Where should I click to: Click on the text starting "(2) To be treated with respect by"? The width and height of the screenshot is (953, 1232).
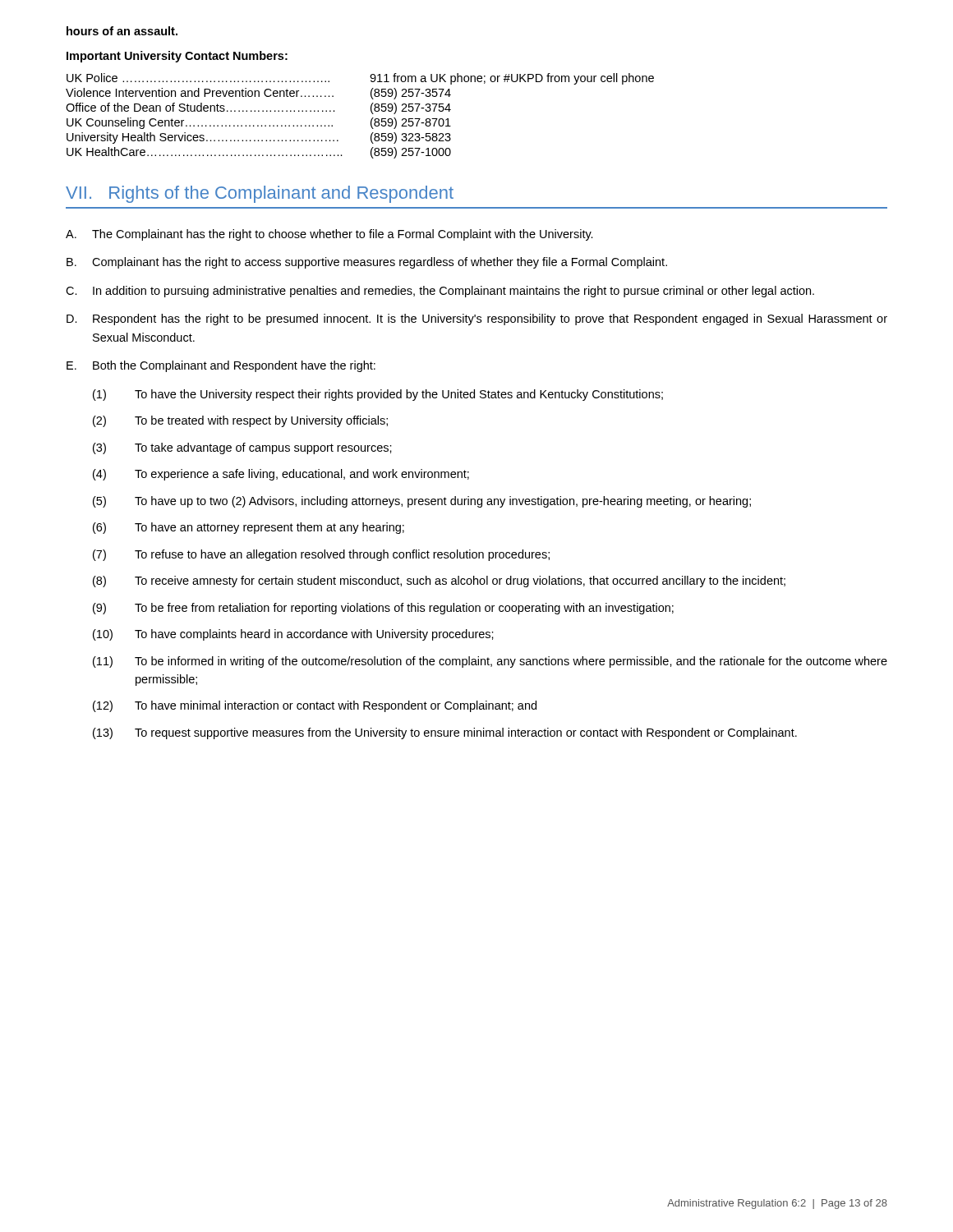click(x=240, y=421)
